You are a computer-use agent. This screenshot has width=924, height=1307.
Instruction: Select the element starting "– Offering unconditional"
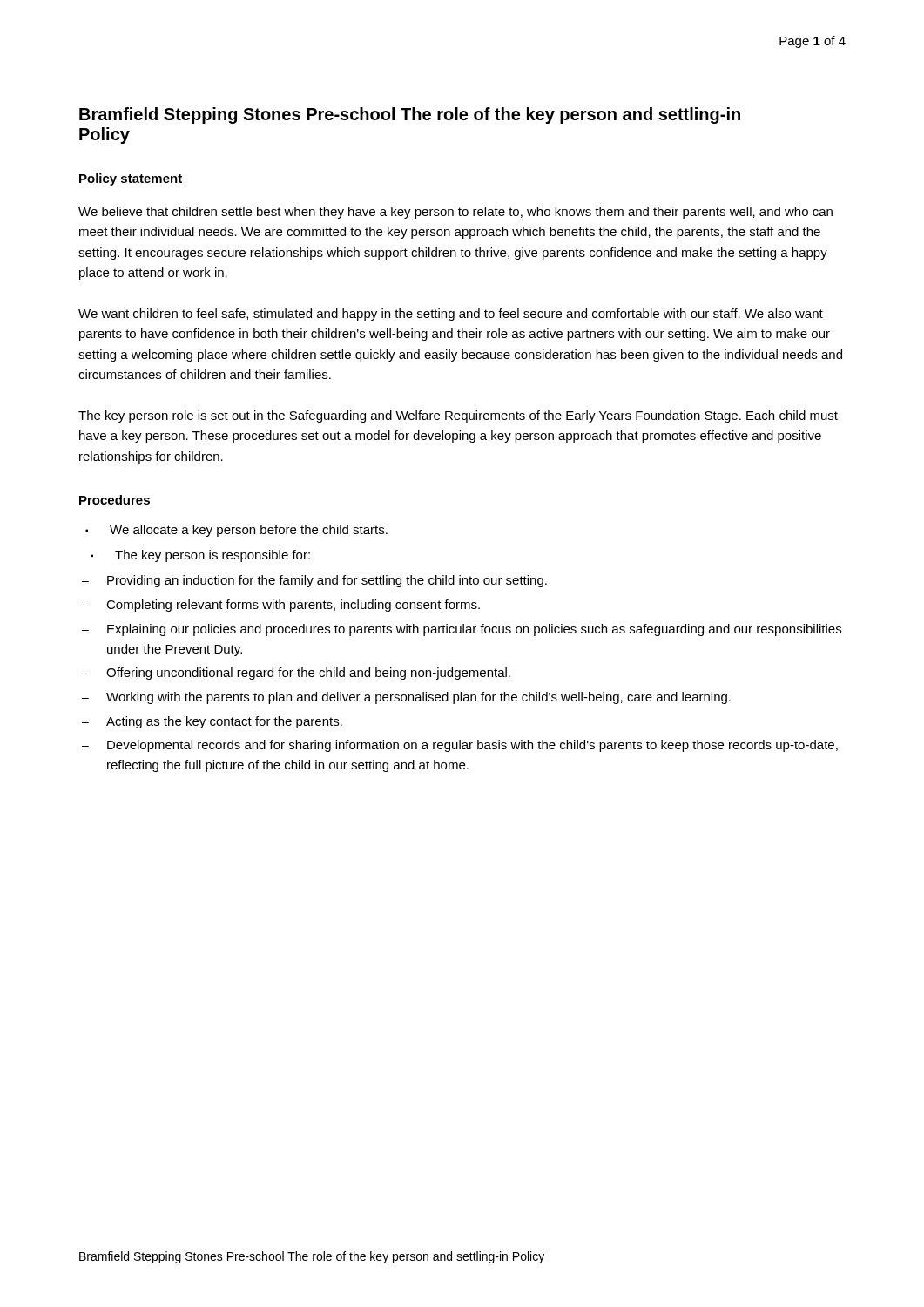(x=462, y=673)
